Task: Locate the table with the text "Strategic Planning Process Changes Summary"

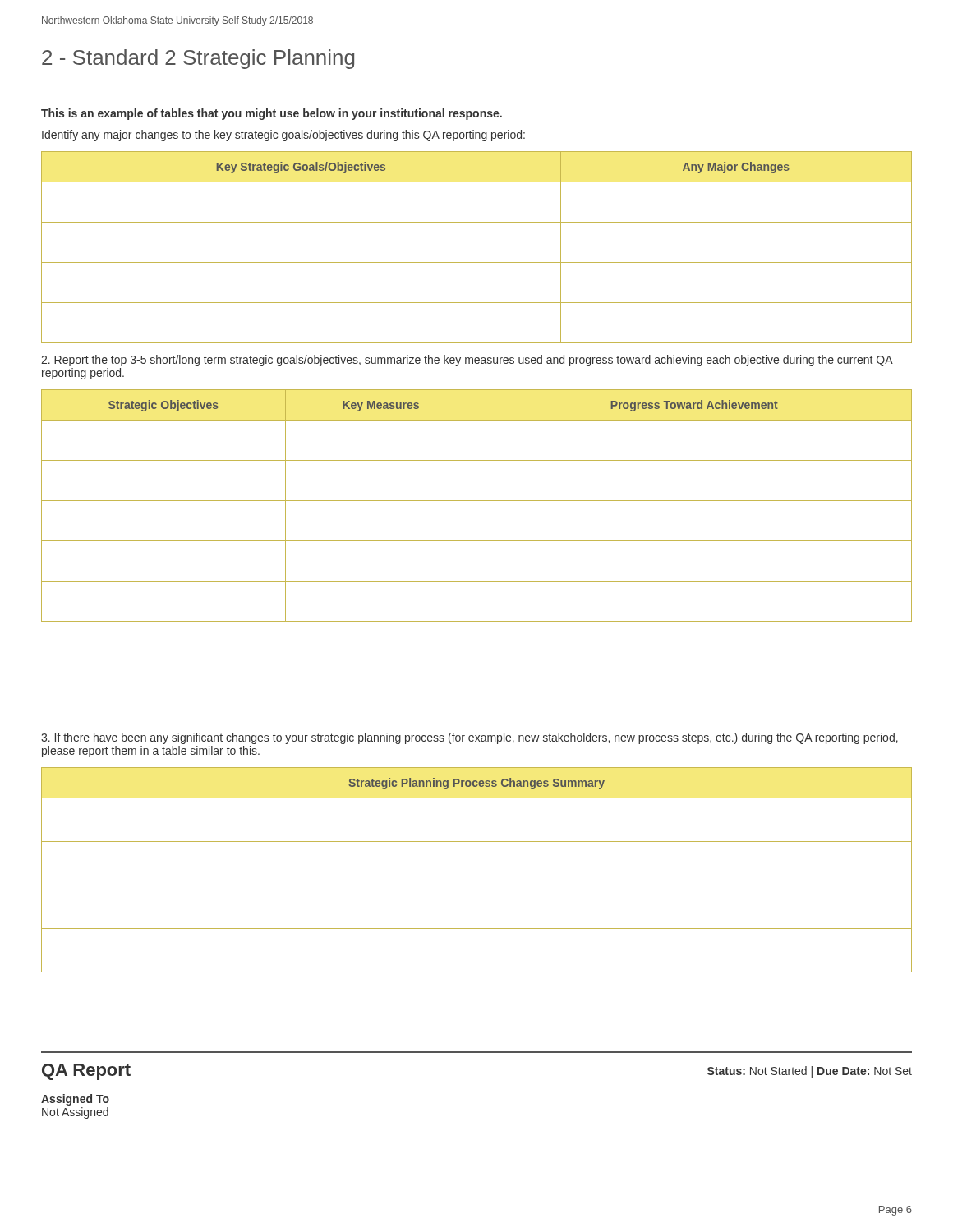Action: (x=476, y=870)
